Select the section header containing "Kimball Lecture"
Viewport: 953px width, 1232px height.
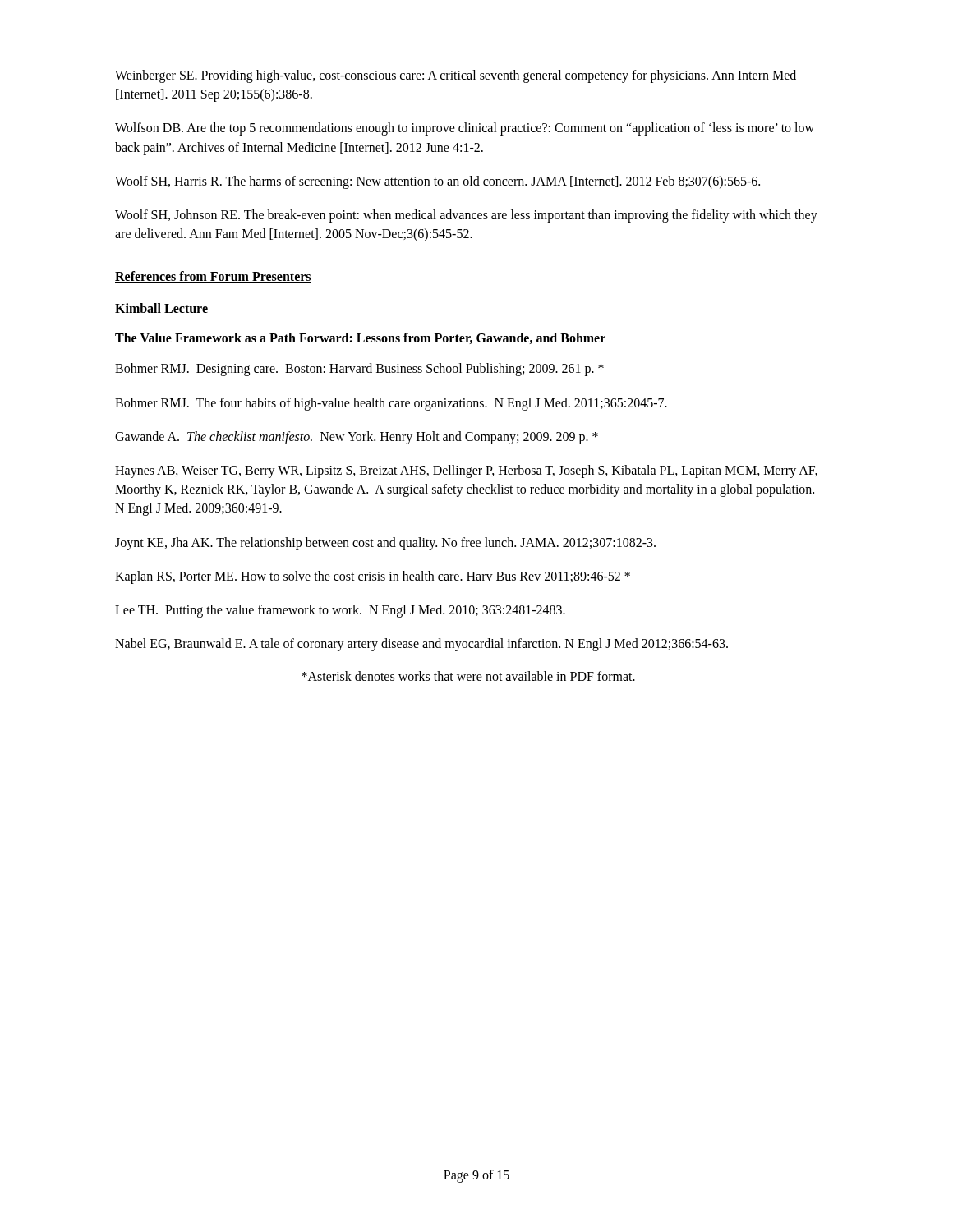click(161, 308)
